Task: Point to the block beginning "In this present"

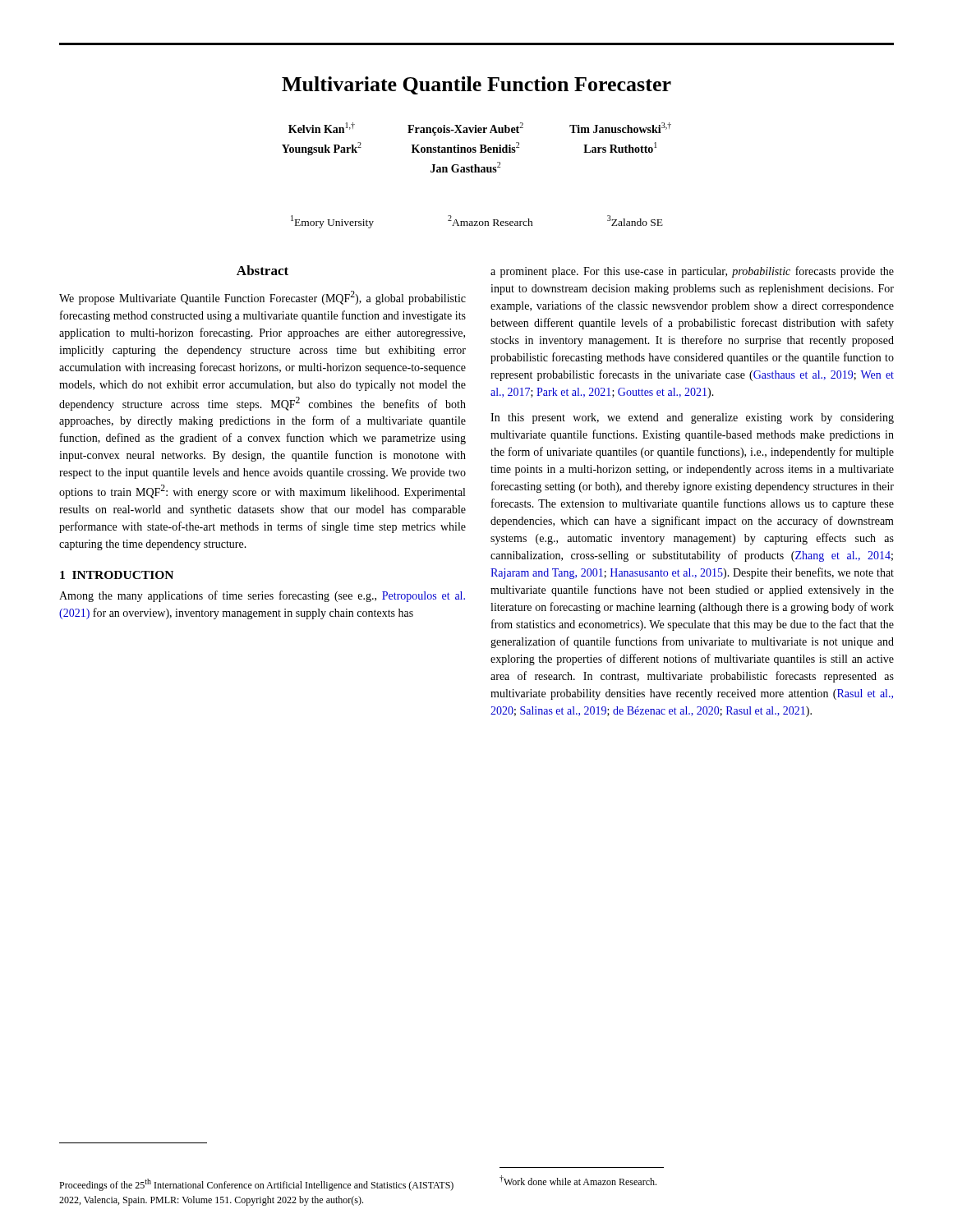Action: pyautogui.click(x=692, y=564)
